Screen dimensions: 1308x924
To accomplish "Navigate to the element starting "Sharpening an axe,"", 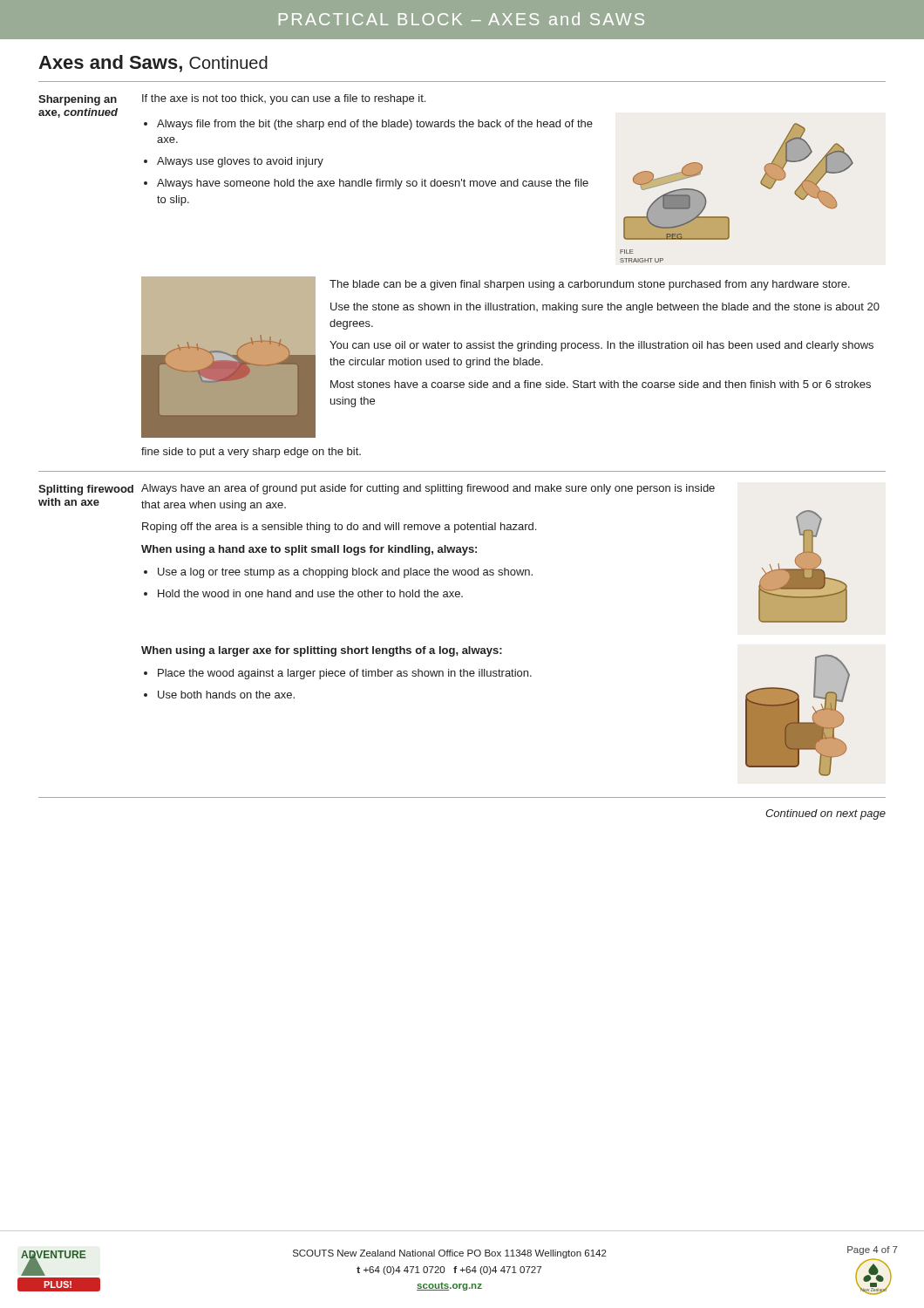I will pyautogui.click(x=78, y=106).
